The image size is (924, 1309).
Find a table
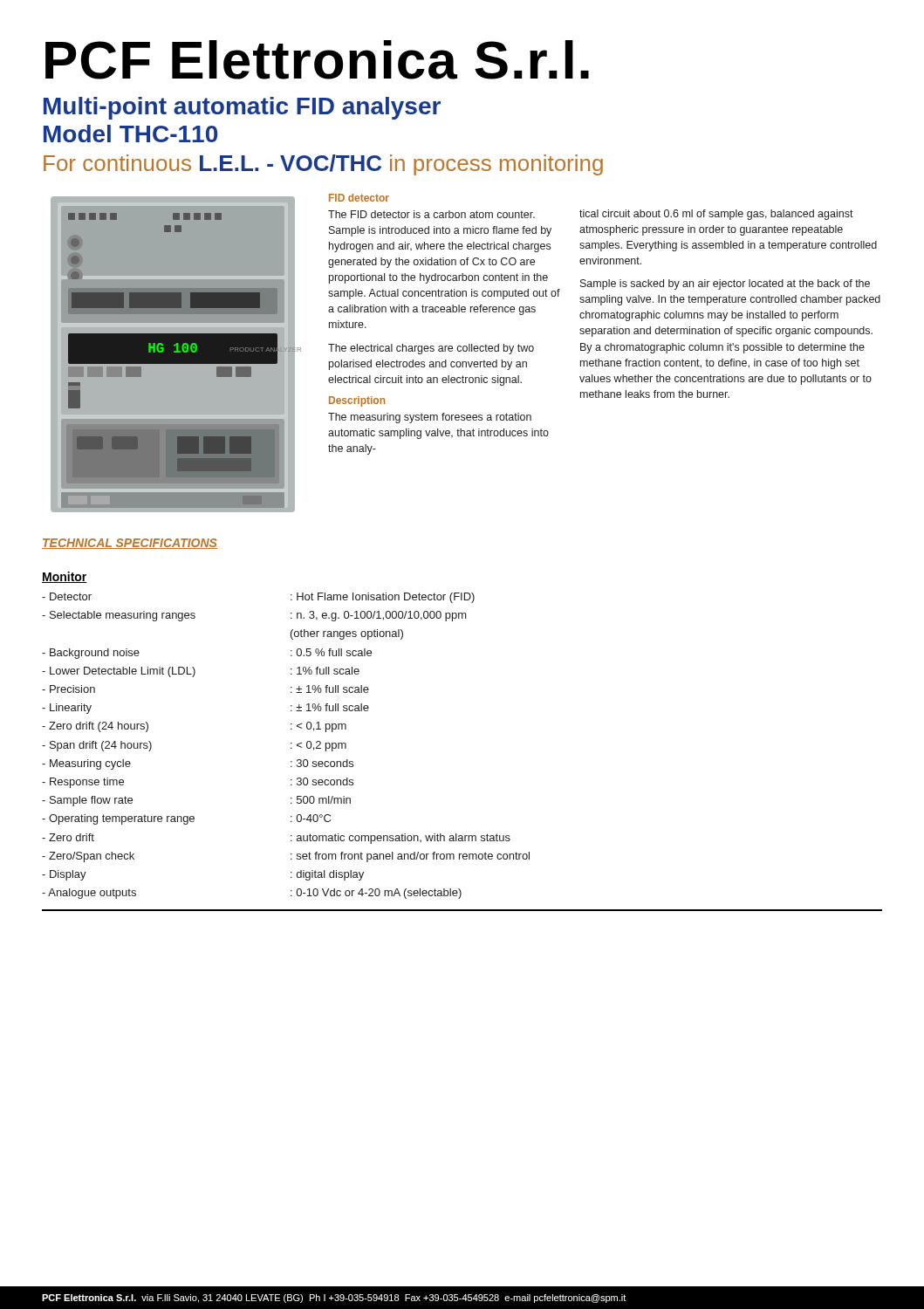tap(462, 745)
